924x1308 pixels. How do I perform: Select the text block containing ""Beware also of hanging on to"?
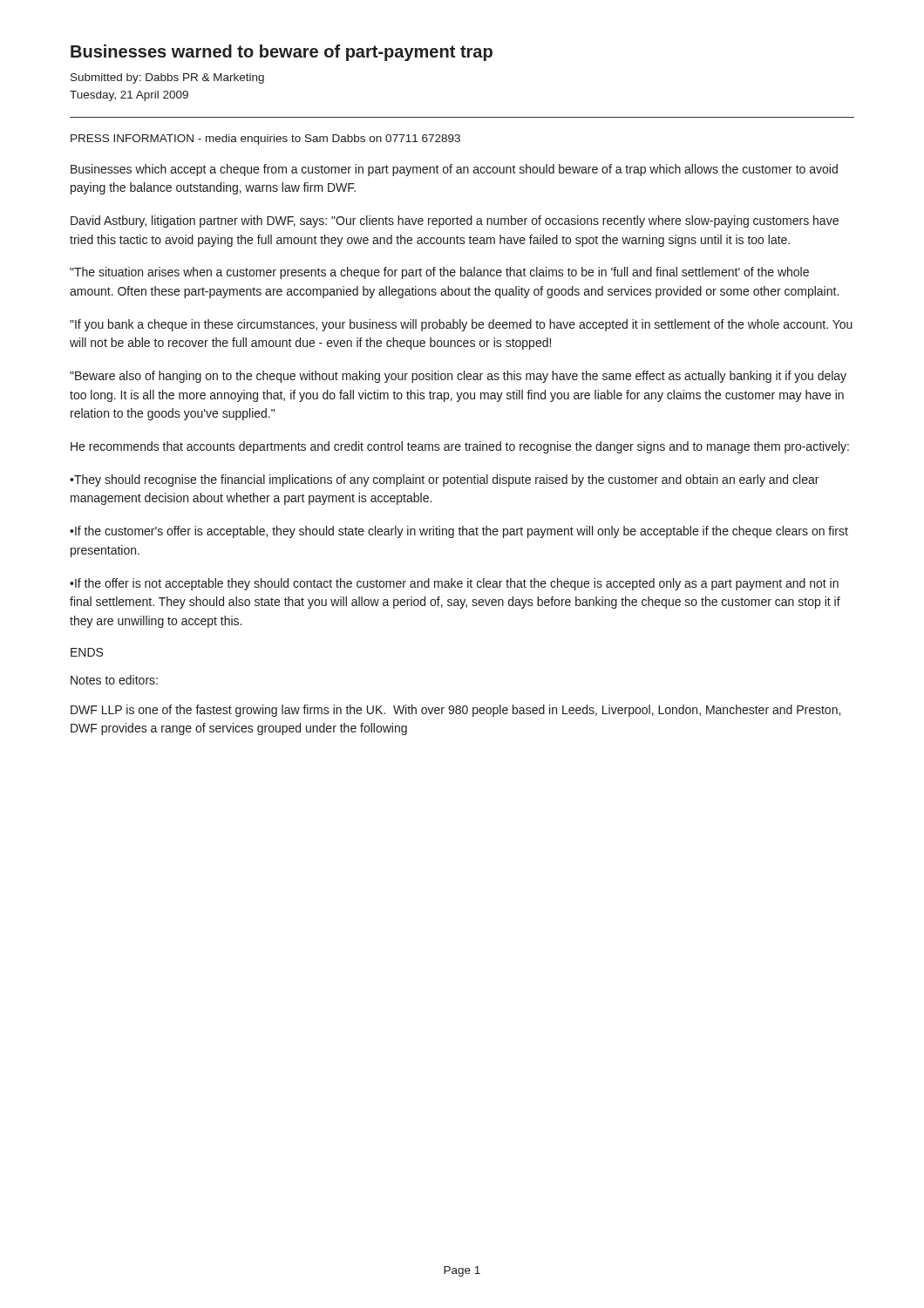458,395
